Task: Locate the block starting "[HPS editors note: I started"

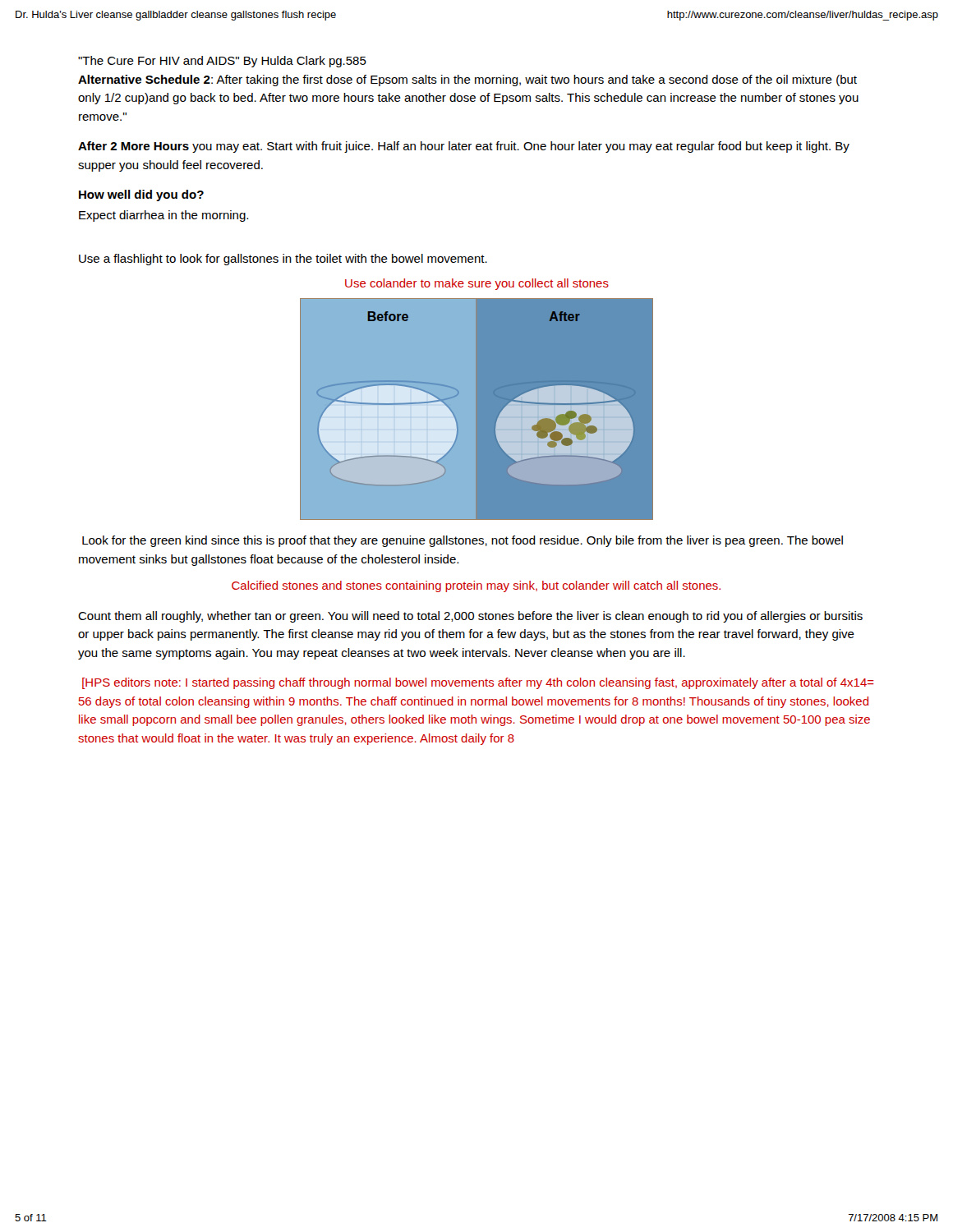Action: [476, 710]
